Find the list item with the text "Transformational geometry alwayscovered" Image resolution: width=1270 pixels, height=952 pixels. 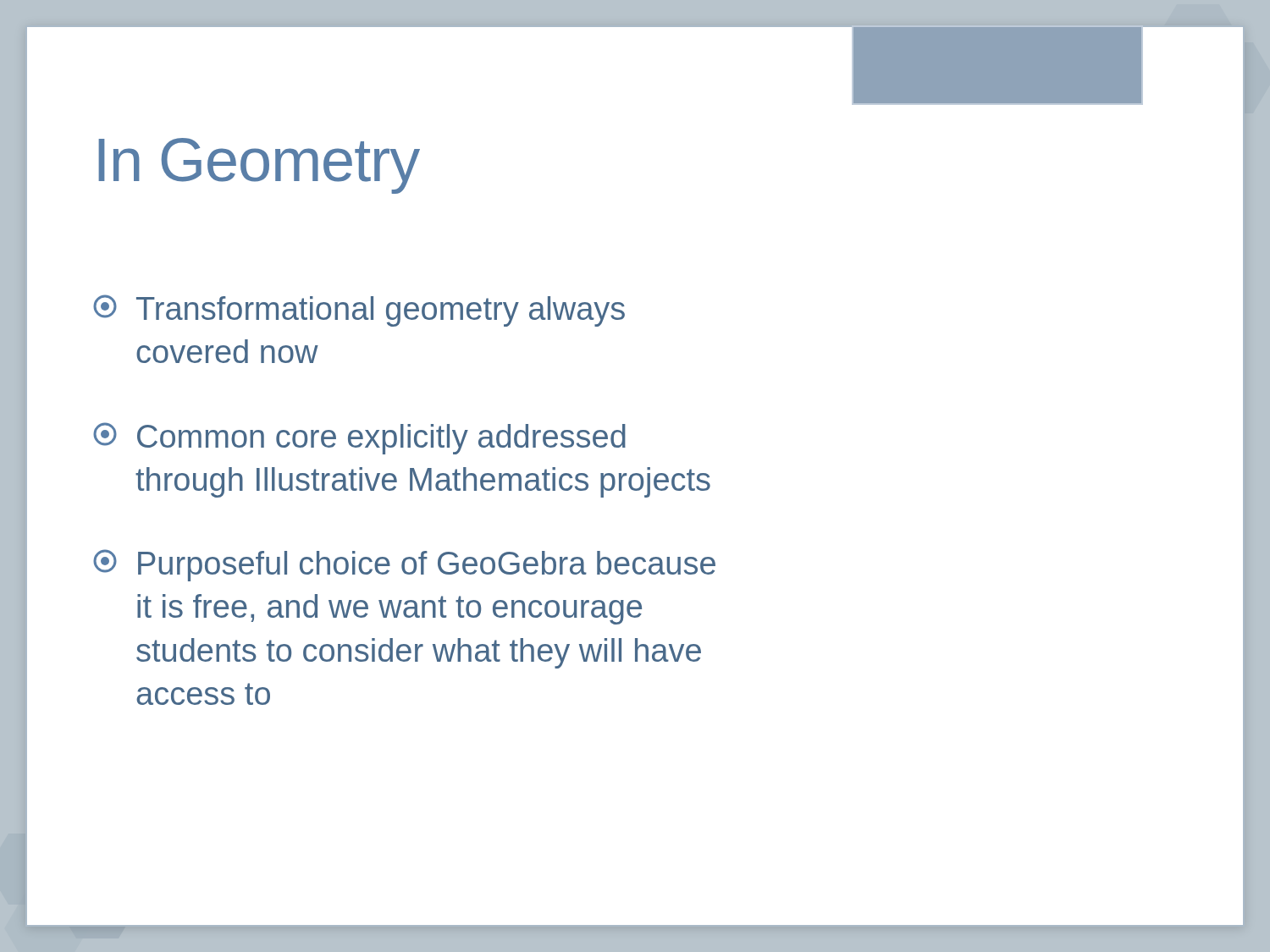pos(360,331)
